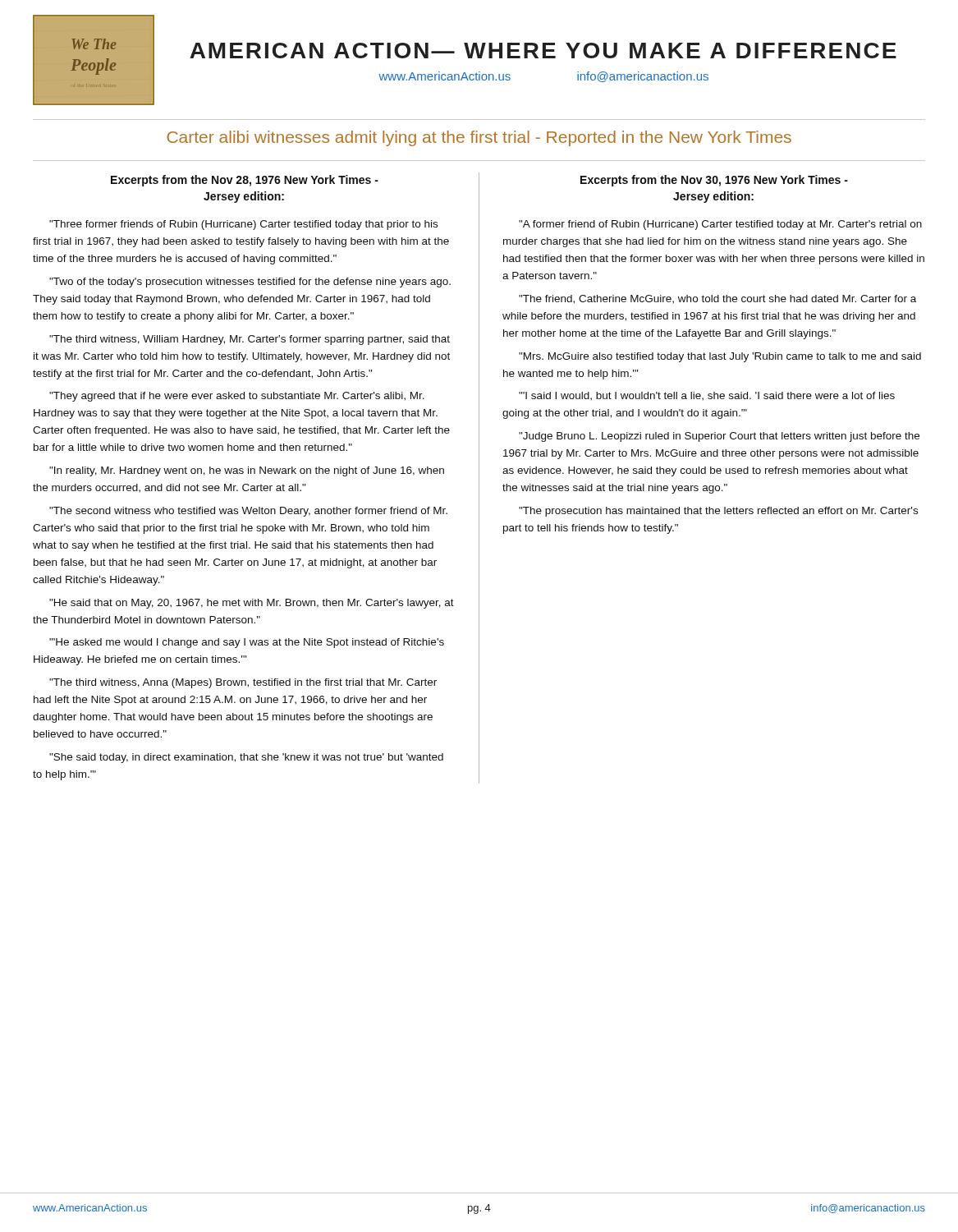The image size is (958, 1232).
Task: Find the block starting ""'I said I would, but"
Action: point(714,405)
